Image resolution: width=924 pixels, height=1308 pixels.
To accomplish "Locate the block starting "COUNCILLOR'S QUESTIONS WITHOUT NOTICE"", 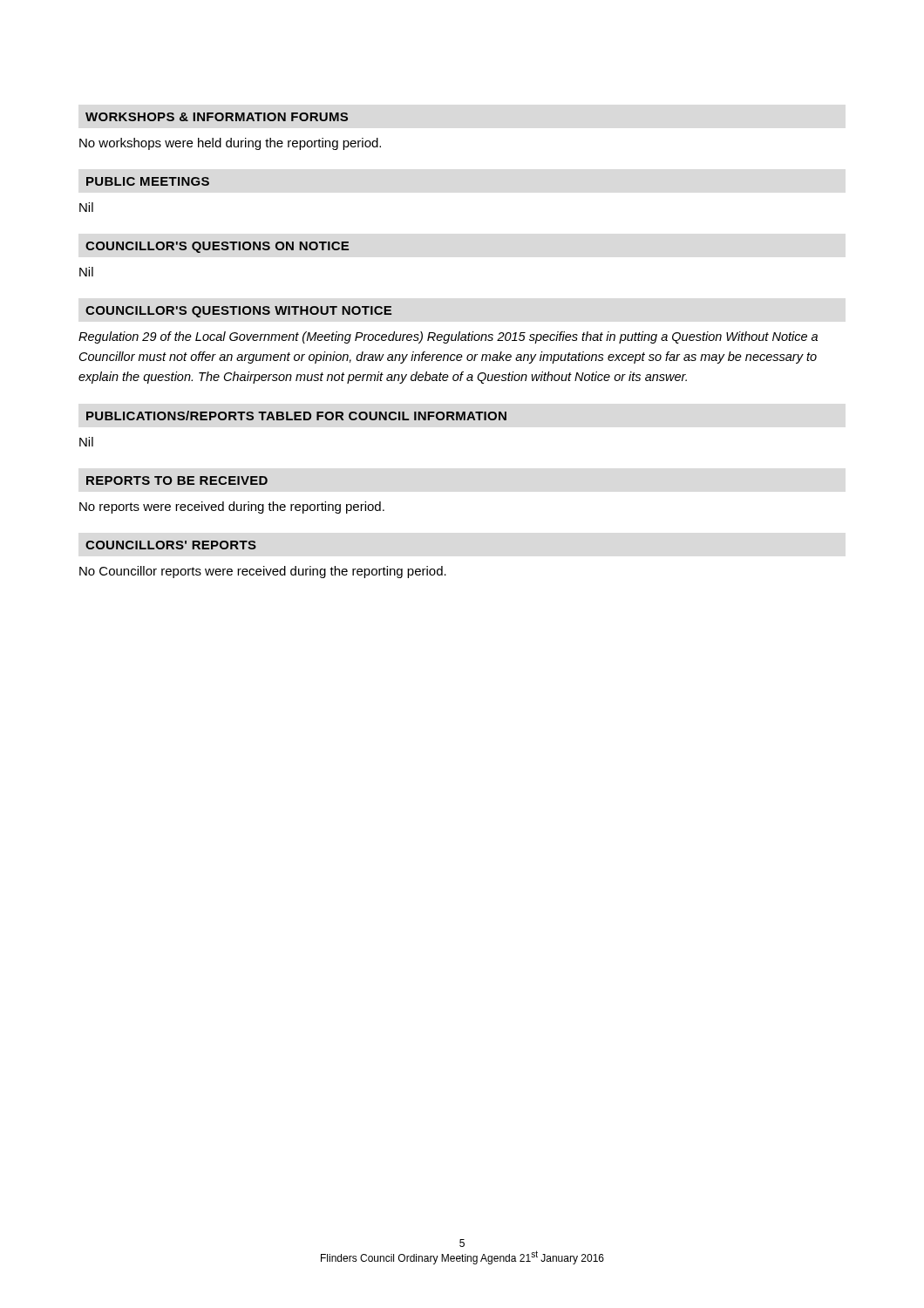I will coord(239,310).
